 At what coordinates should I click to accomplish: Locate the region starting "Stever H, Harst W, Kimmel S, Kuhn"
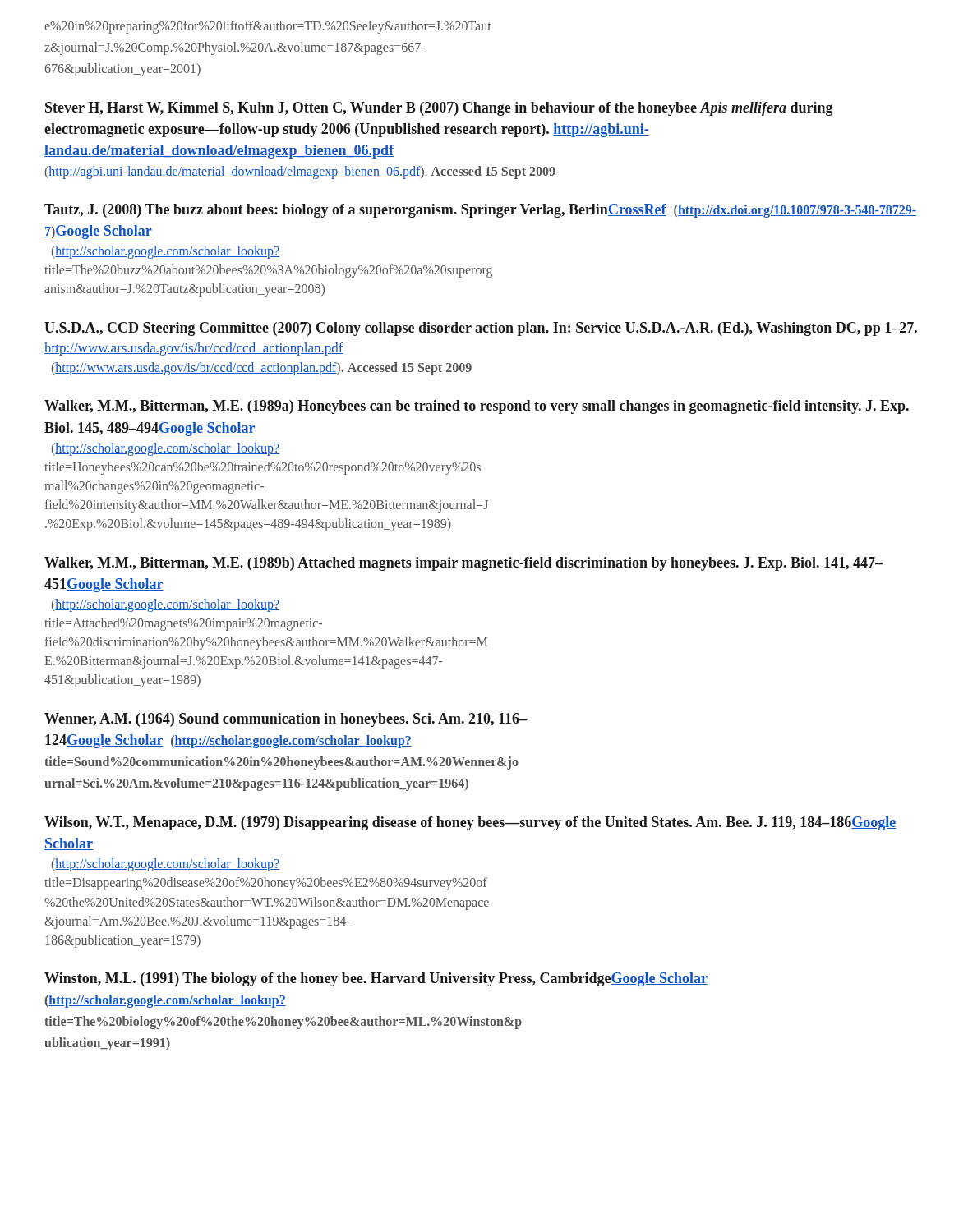click(x=484, y=139)
